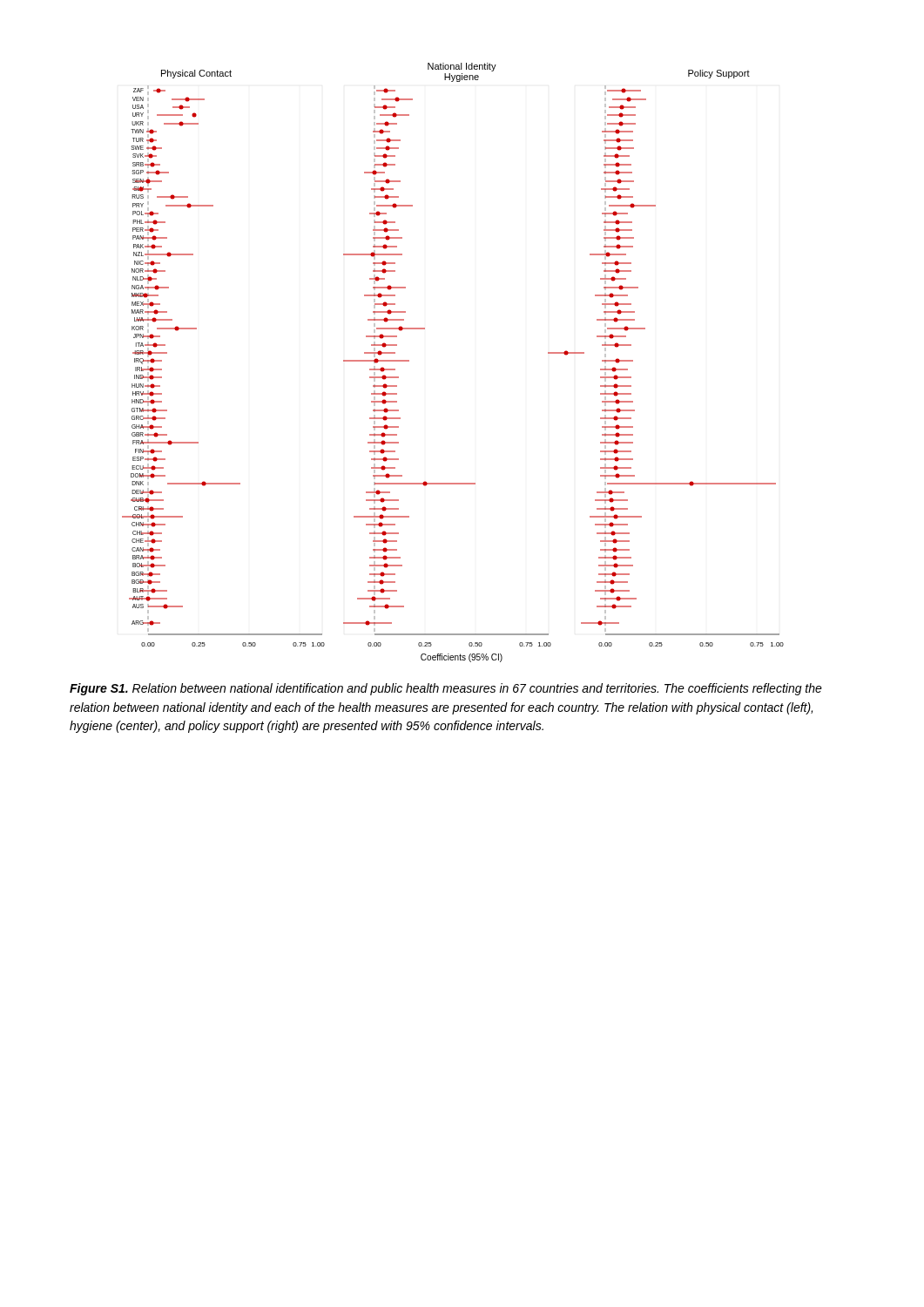
Task: Navigate to the text starting "Figure S1. Relation"
Action: 446,707
